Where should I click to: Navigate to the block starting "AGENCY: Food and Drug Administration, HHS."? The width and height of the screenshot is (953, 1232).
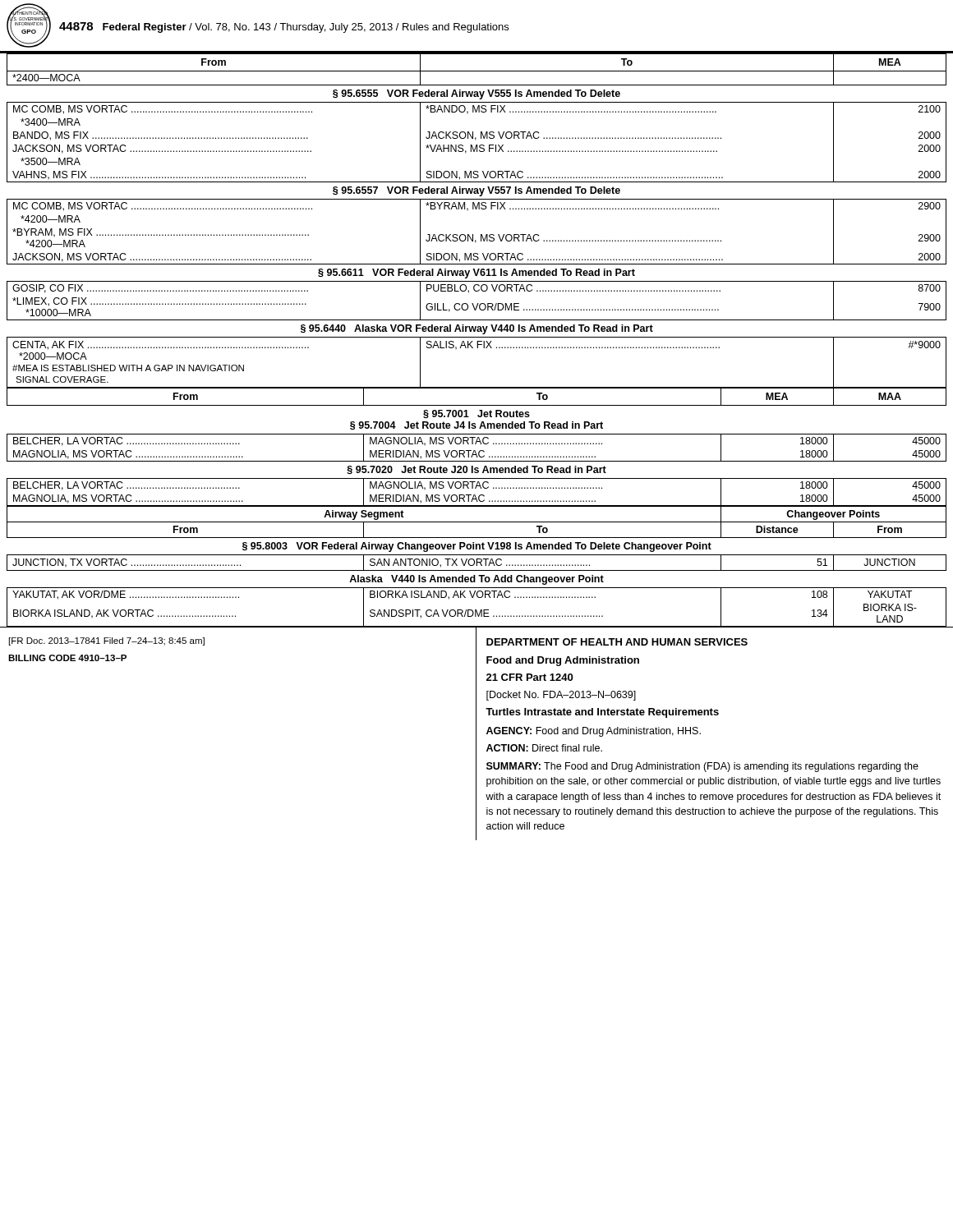[594, 731]
